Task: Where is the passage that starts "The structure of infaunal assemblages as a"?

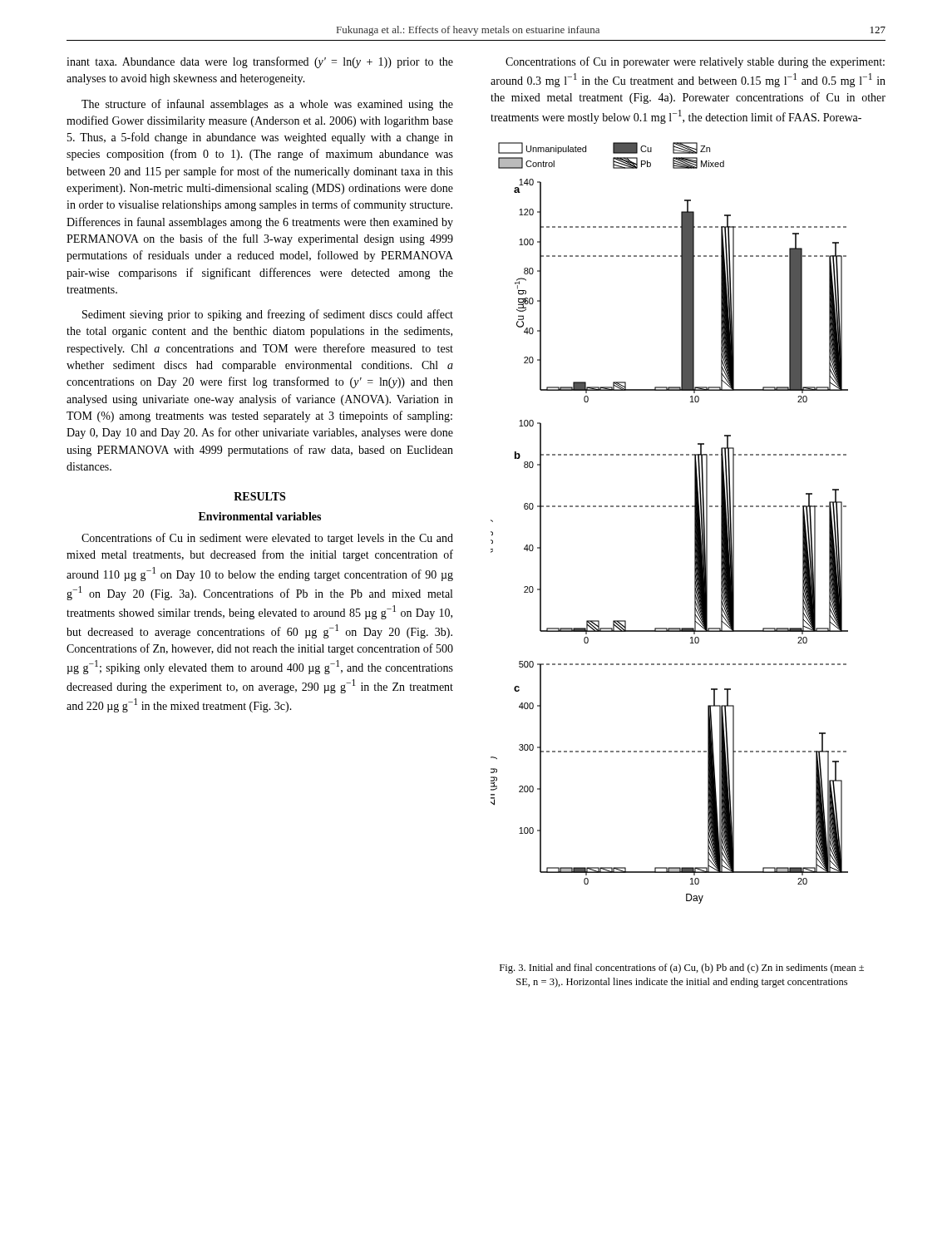Action: (260, 197)
